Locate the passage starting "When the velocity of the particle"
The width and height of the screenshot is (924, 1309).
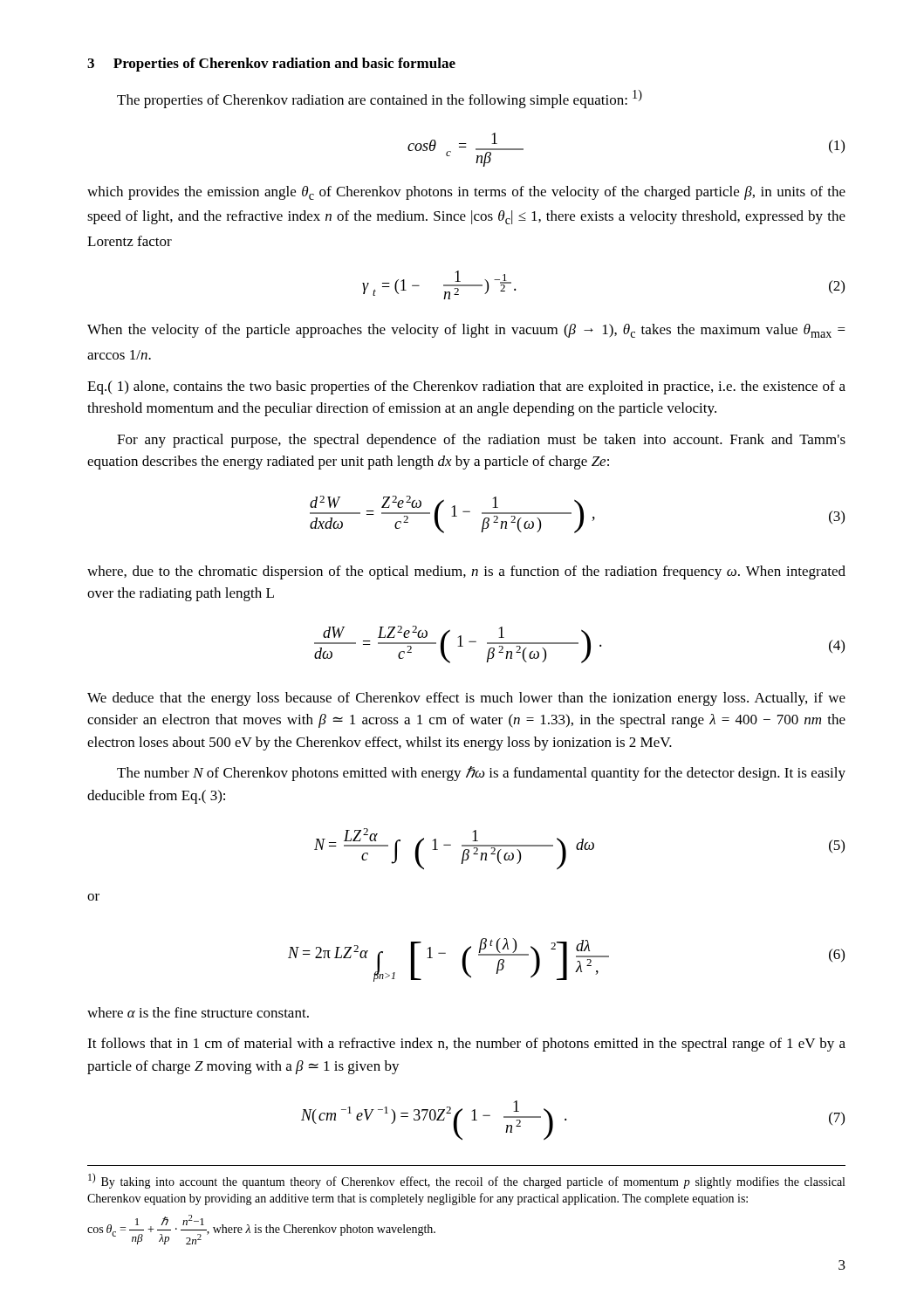466,331
